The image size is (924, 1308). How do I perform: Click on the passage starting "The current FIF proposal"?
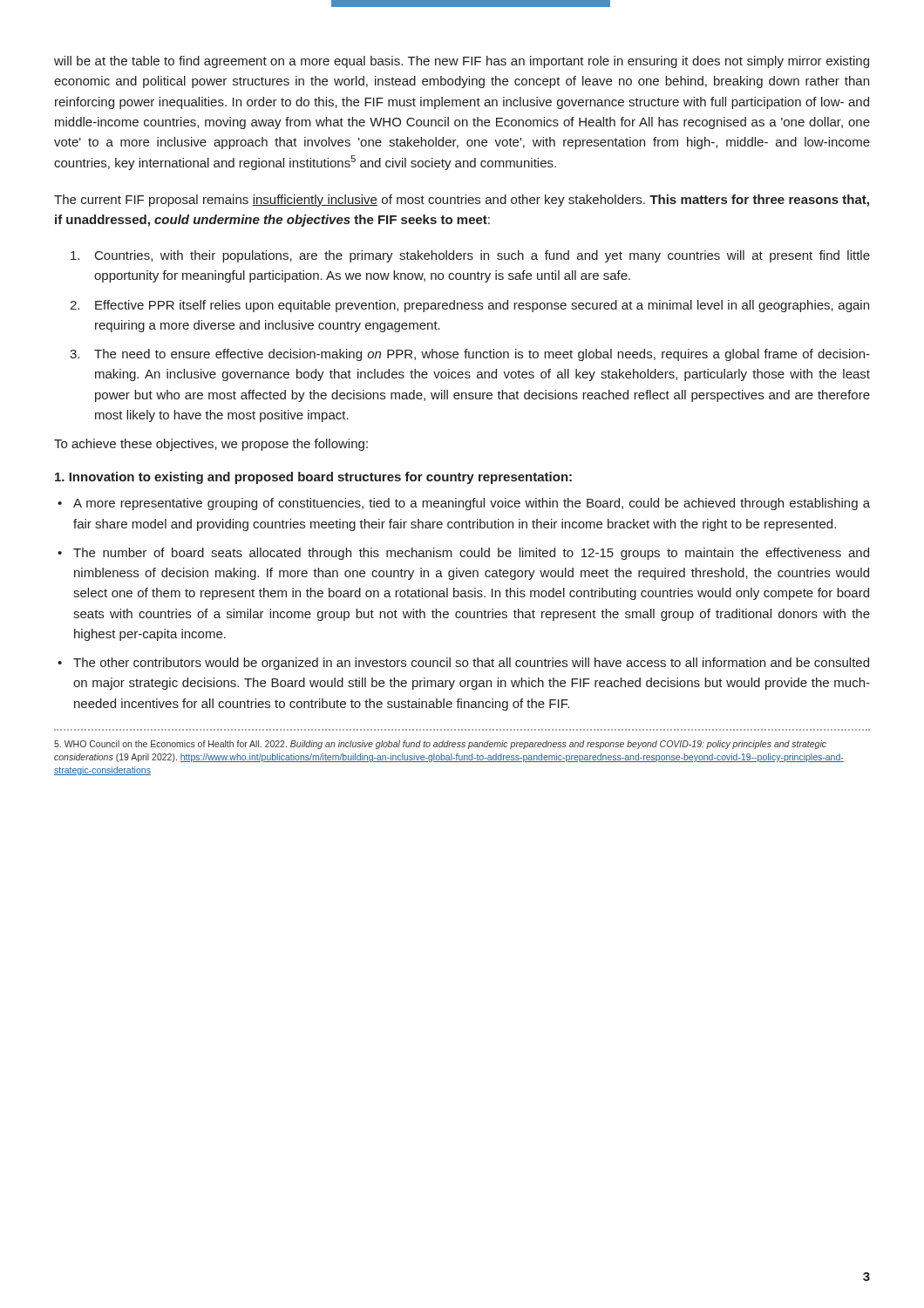[x=462, y=209]
